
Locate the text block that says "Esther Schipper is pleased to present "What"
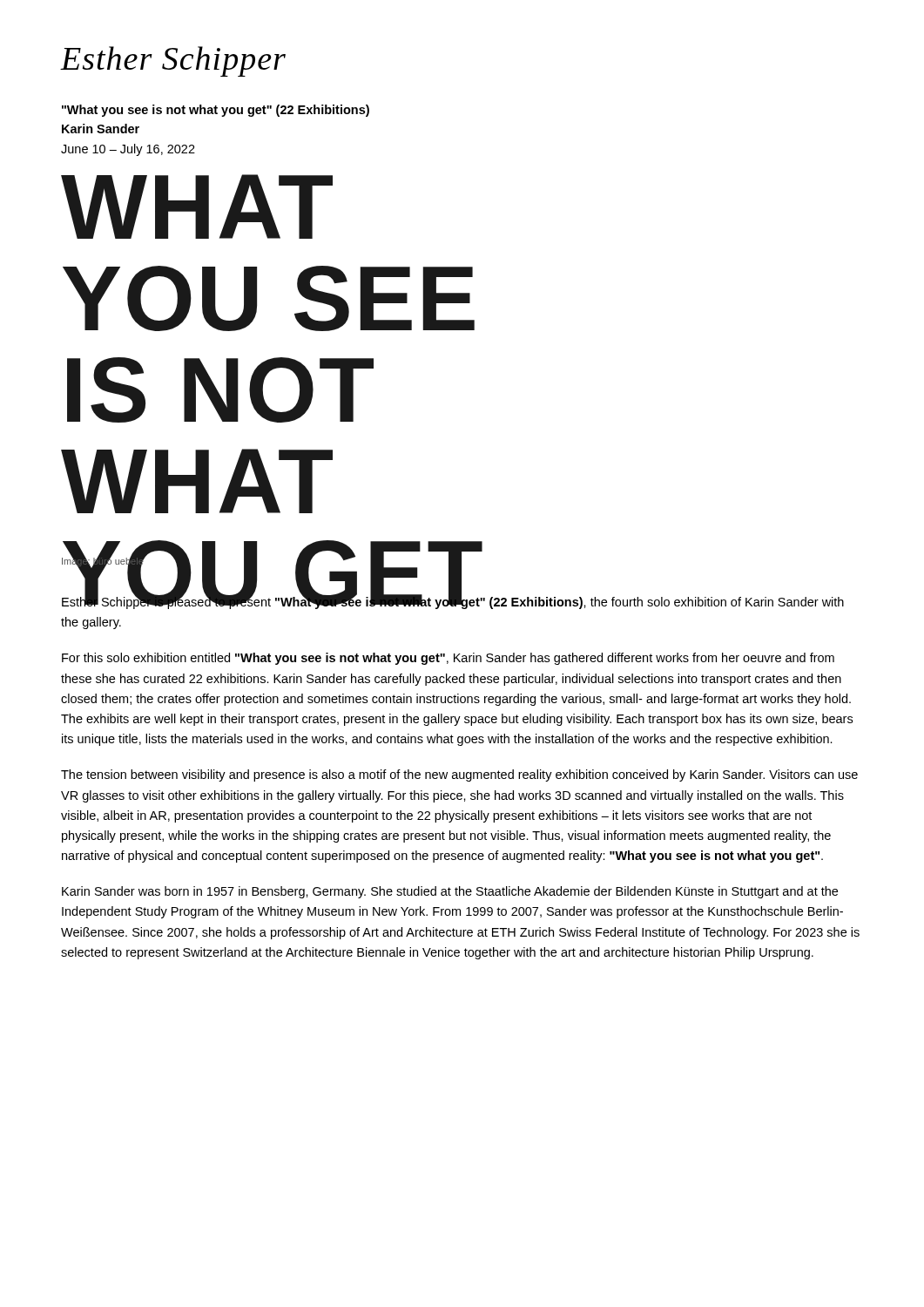click(x=462, y=613)
